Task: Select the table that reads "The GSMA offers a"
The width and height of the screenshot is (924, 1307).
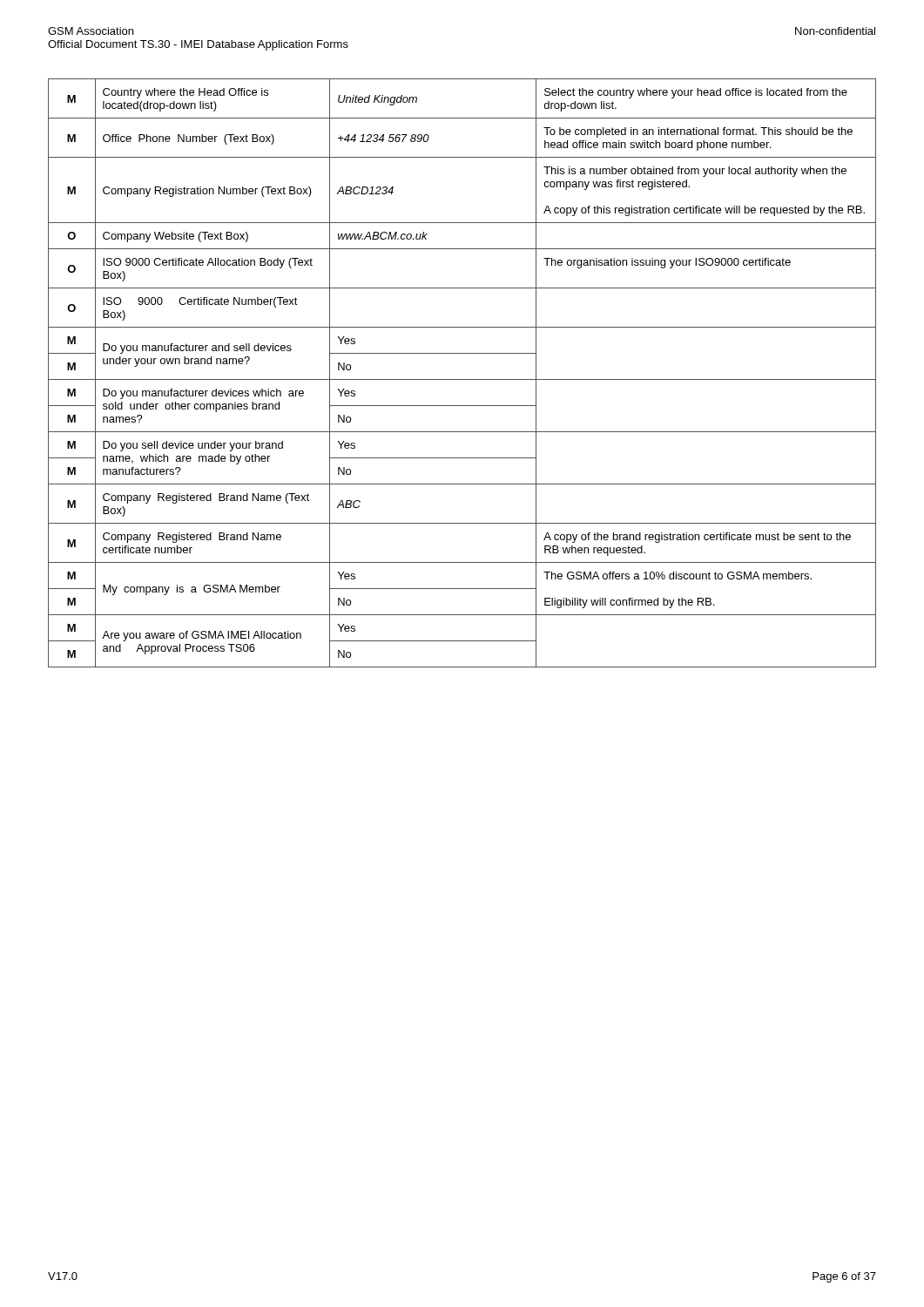Action: [462, 373]
